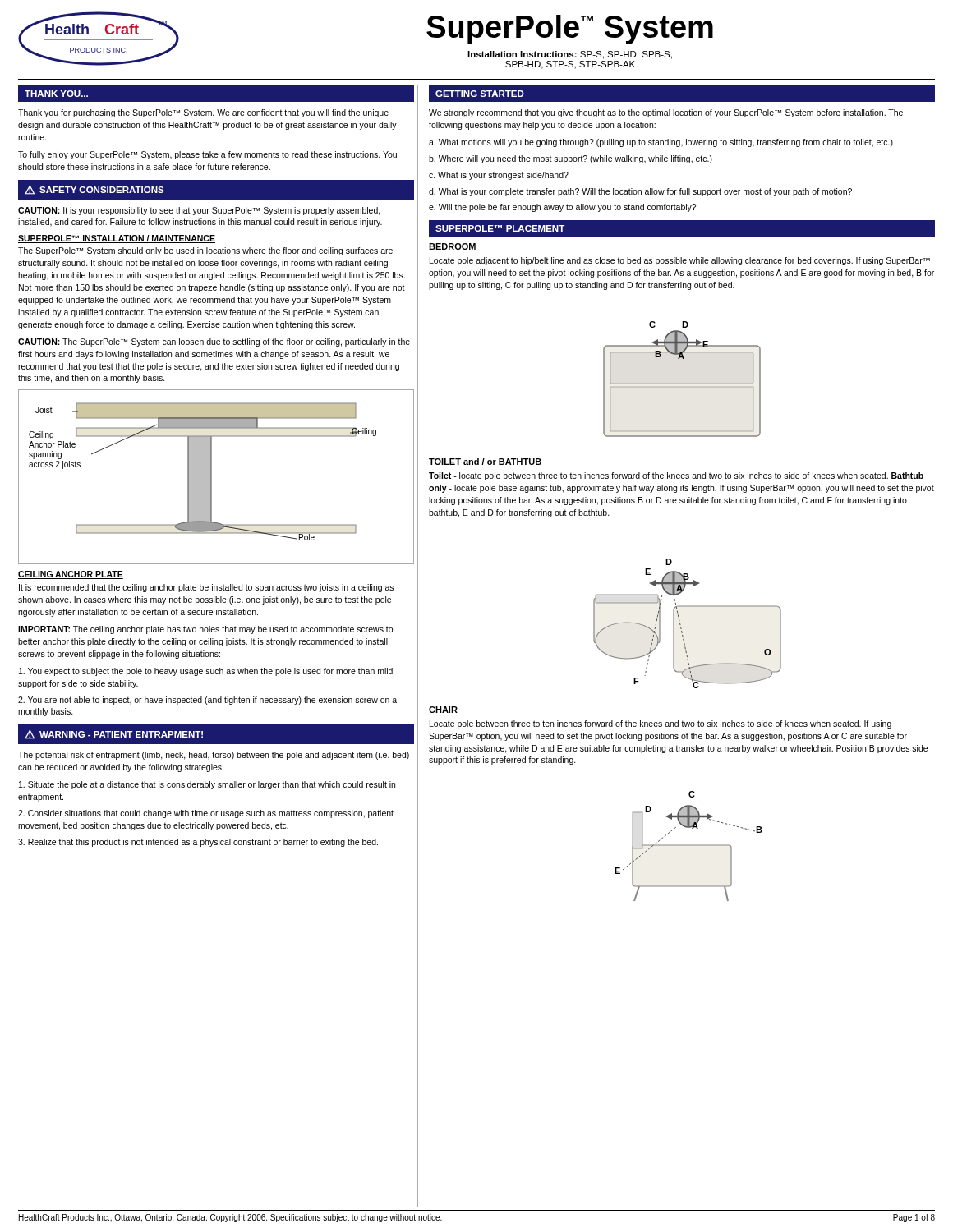953x1232 pixels.
Task: Point to the element starting "2. You are not able to"
Action: [208, 706]
